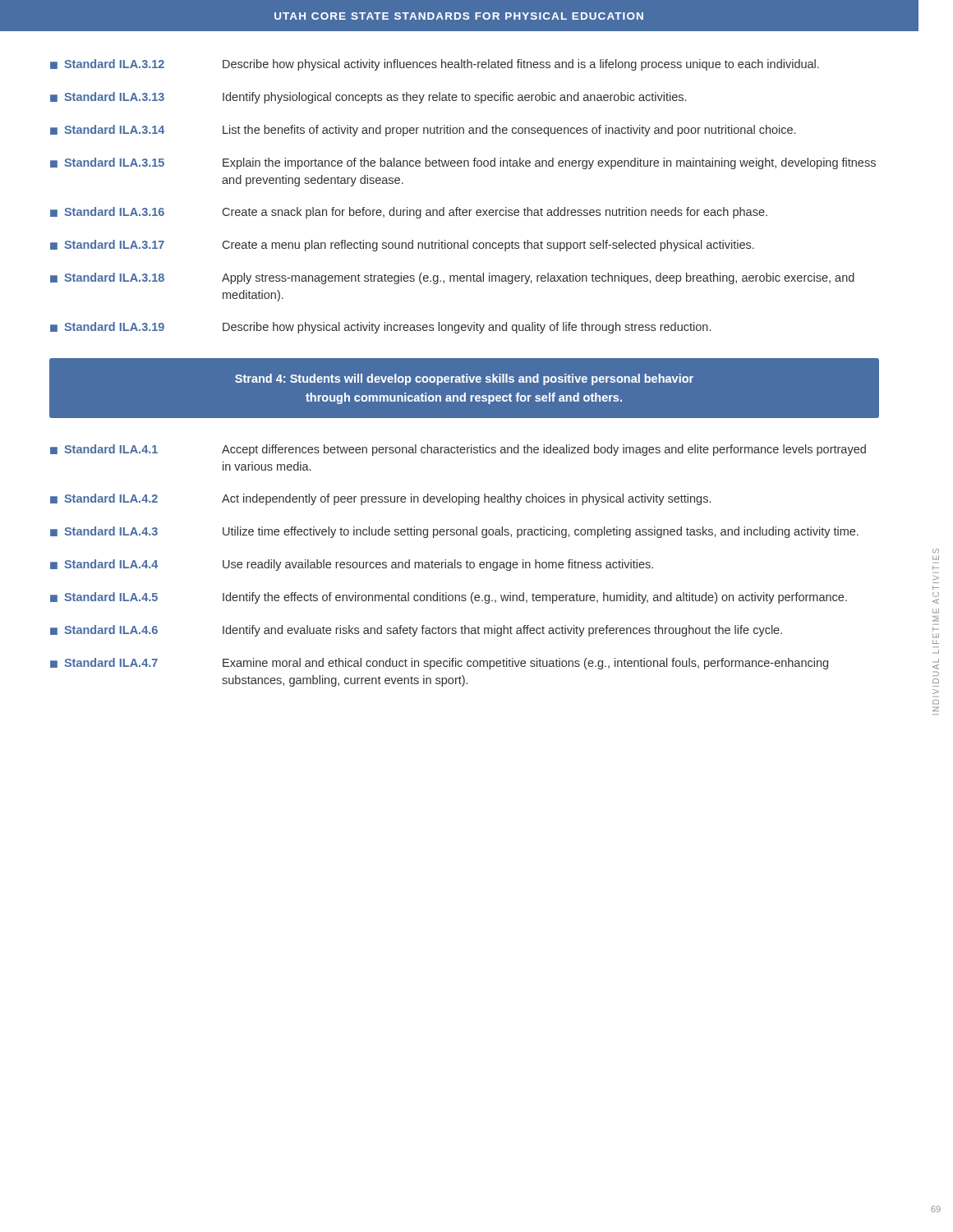This screenshot has width=953, height=1232.
Task: Point to the passage starting "■ Standard ILA.3.13 Identify physiological concepts as they"
Action: [464, 98]
